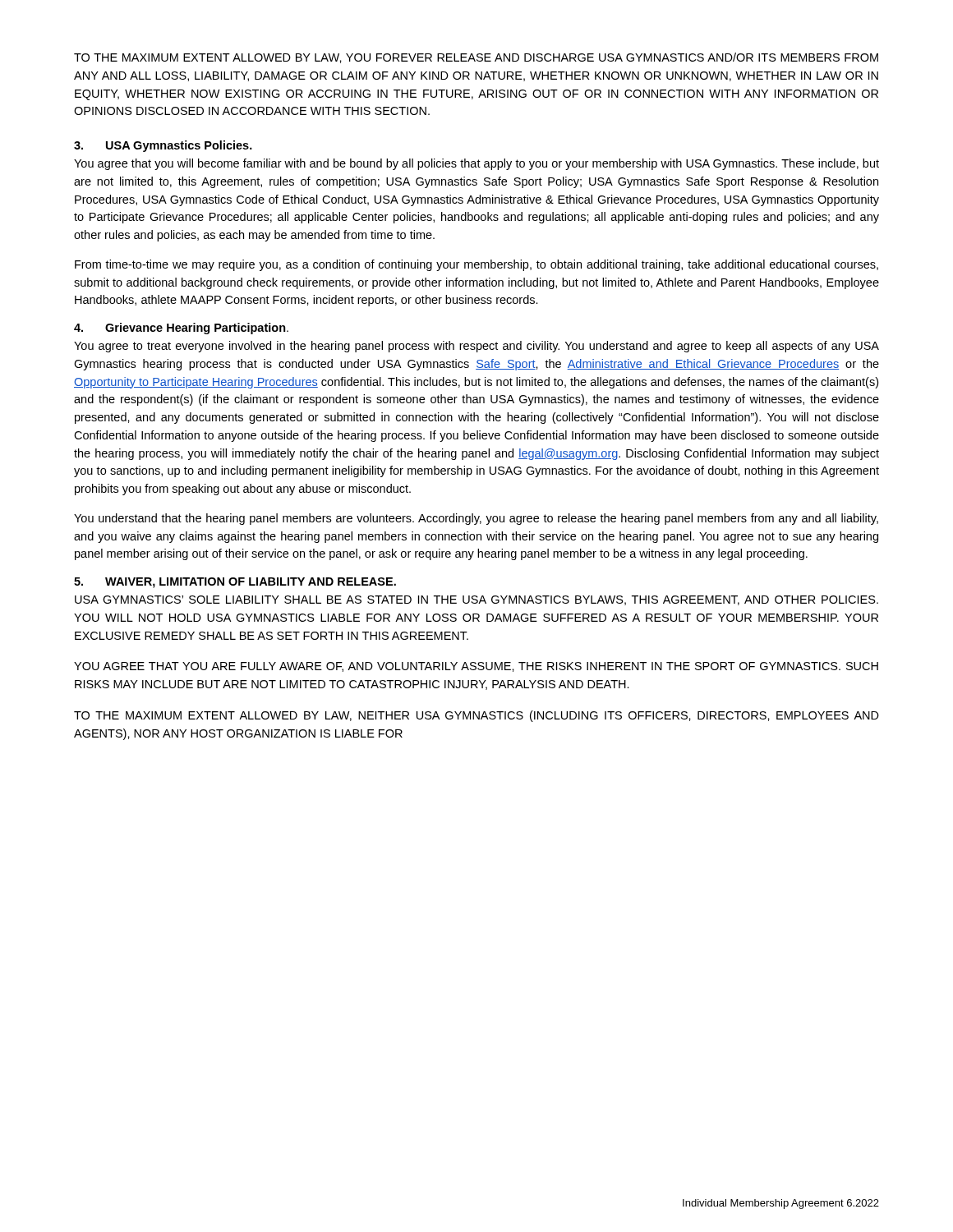
Task: Find the element starting "From time-to-time we may require"
Action: (x=476, y=283)
